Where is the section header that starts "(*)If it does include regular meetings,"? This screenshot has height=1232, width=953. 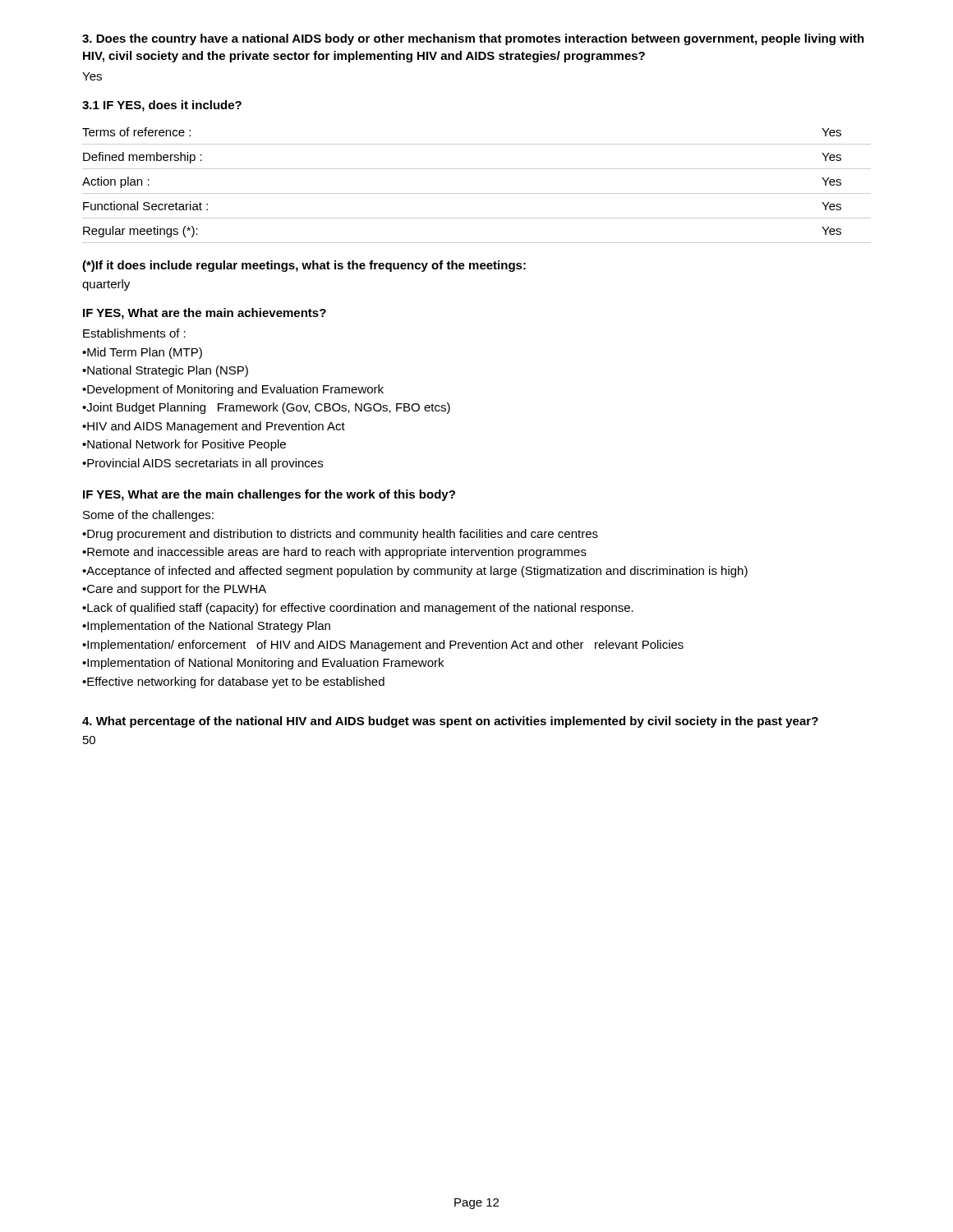304,265
